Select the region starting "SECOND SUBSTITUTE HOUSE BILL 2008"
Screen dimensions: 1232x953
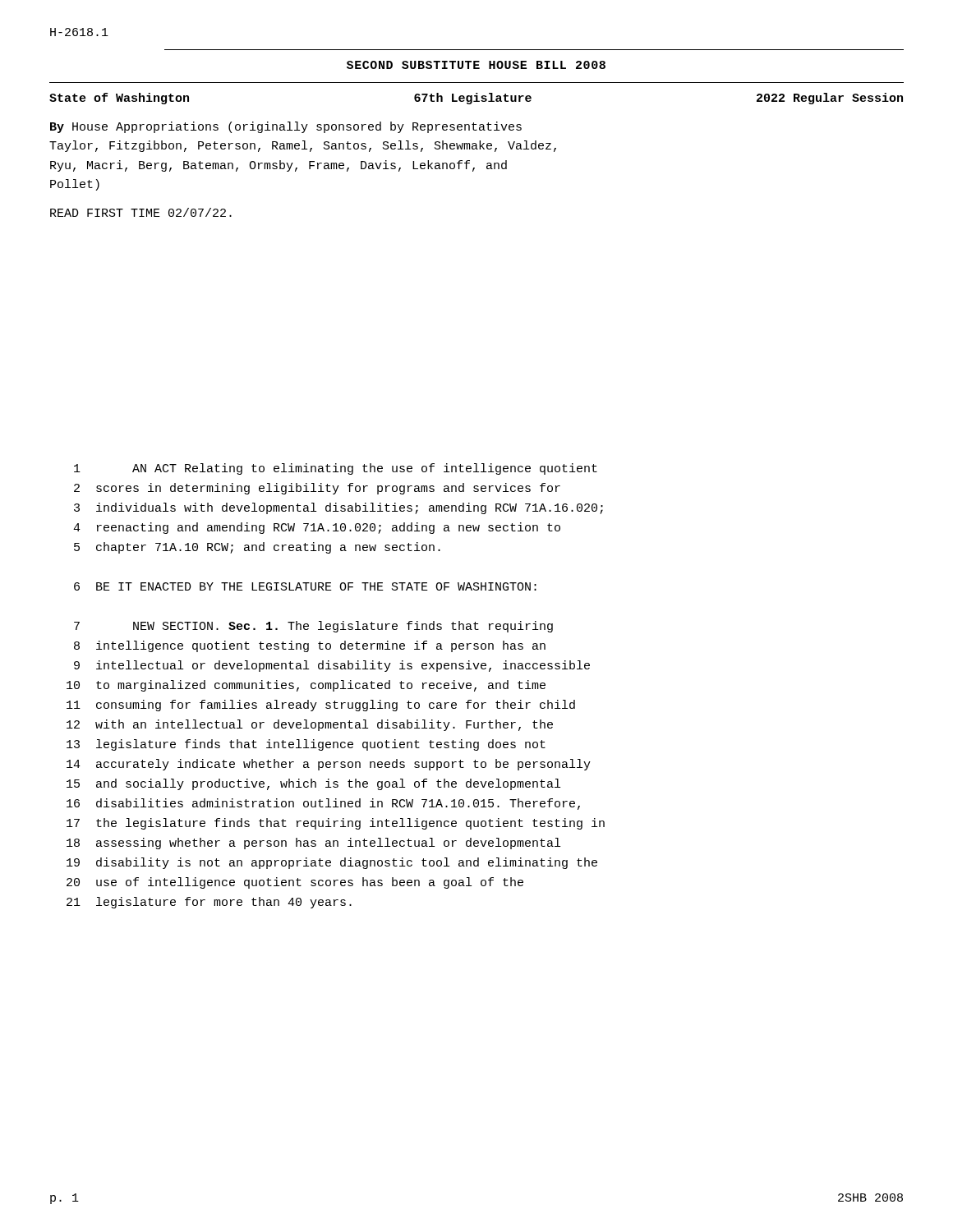point(476,66)
